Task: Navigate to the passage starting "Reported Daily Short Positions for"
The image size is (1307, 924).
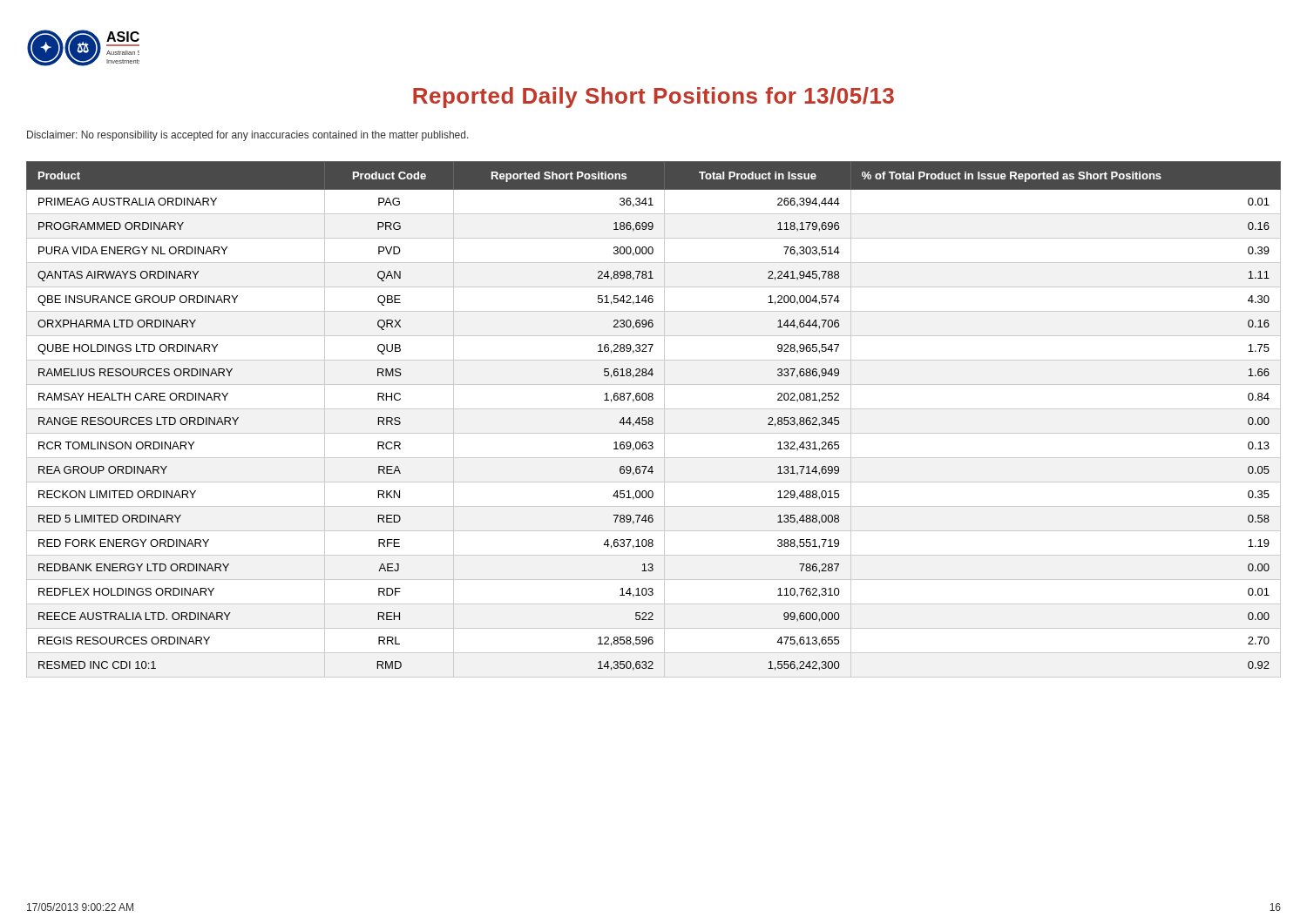Action: tap(654, 96)
